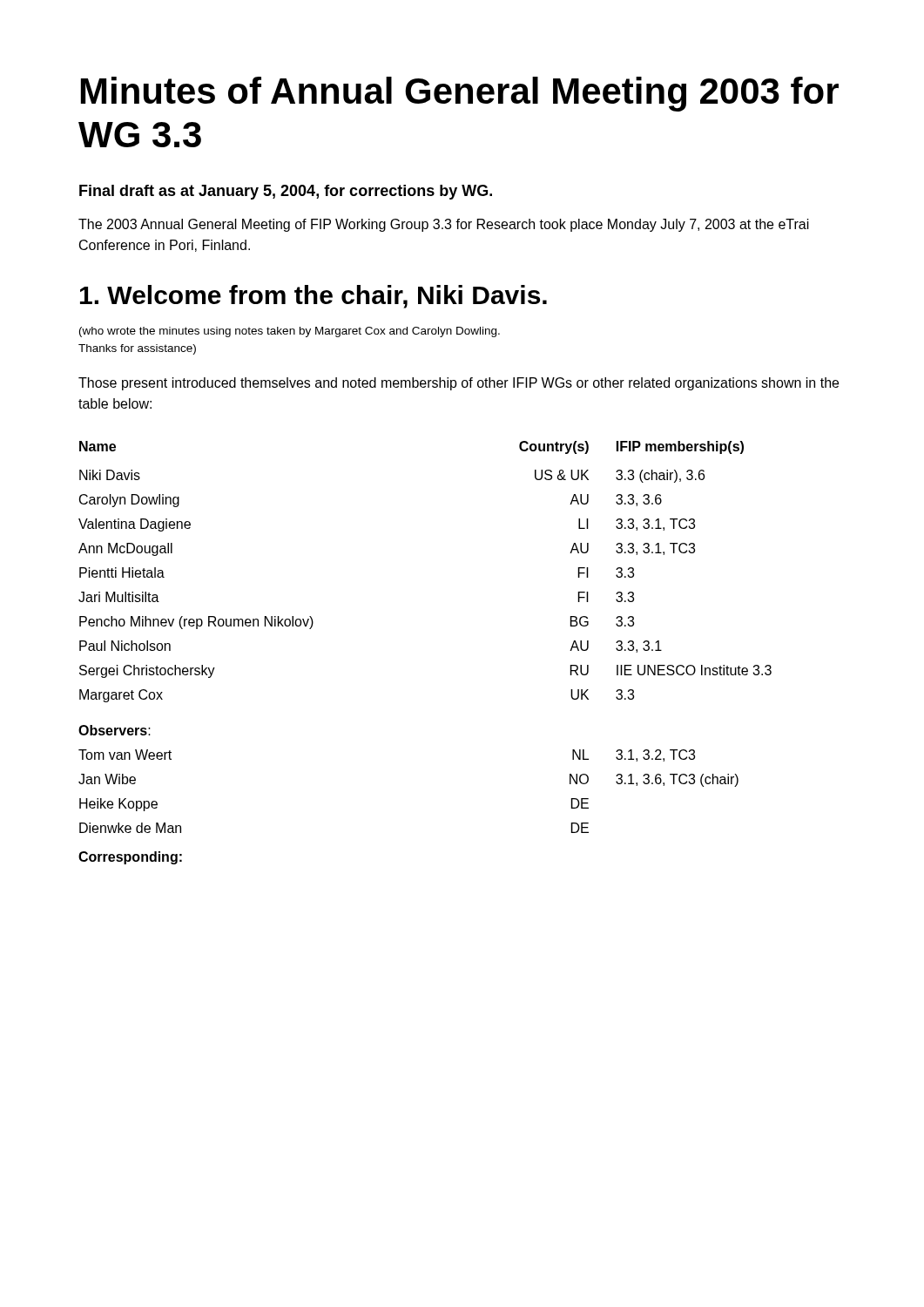Navigate to the element starting "Minutes of Annual"
The height and width of the screenshot is (1307, 924).
click(x=462, y=114)
